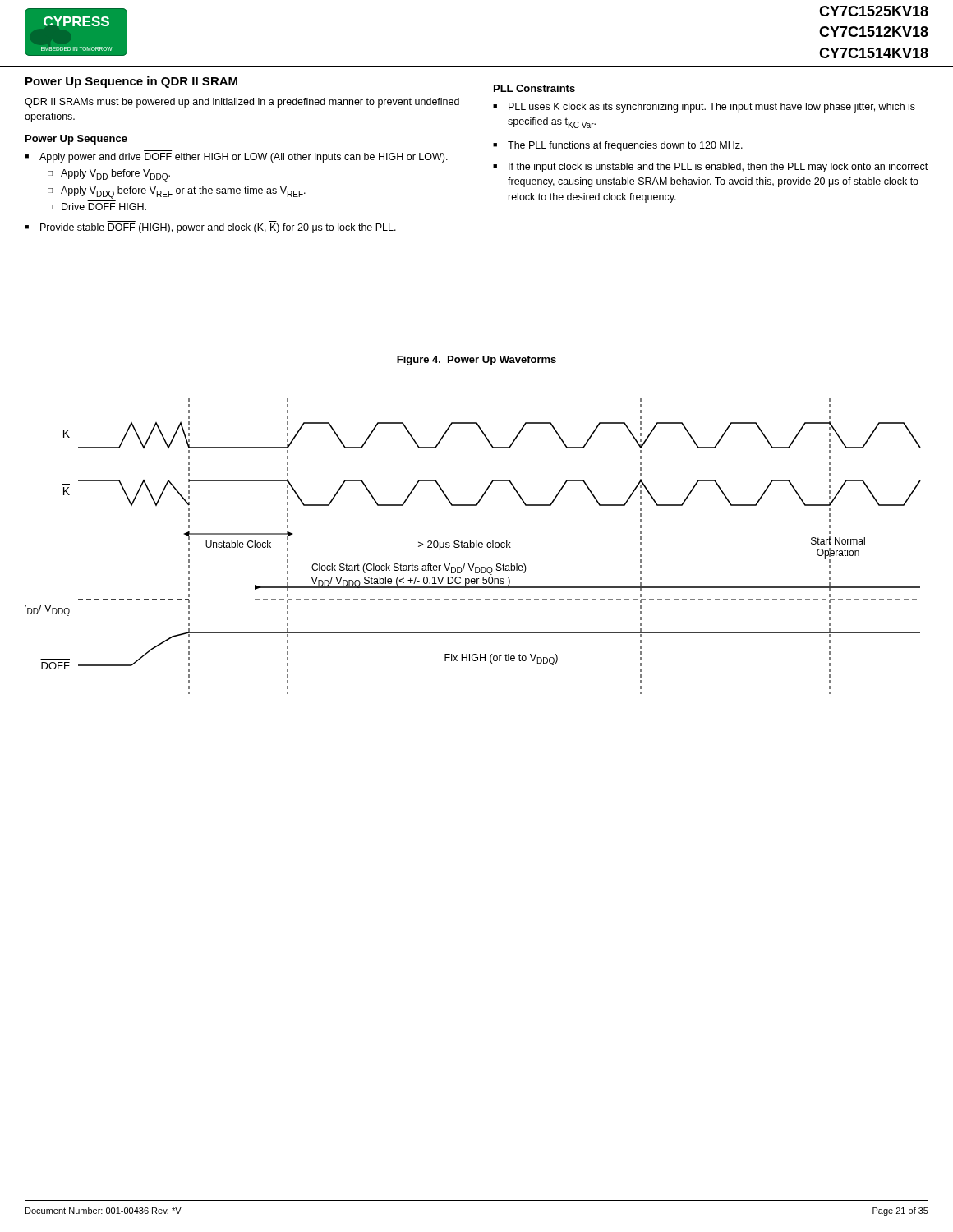Find the region starting "PLL Constraints"
Viewport: 953px width, 1232px height.
click(534, 88)
